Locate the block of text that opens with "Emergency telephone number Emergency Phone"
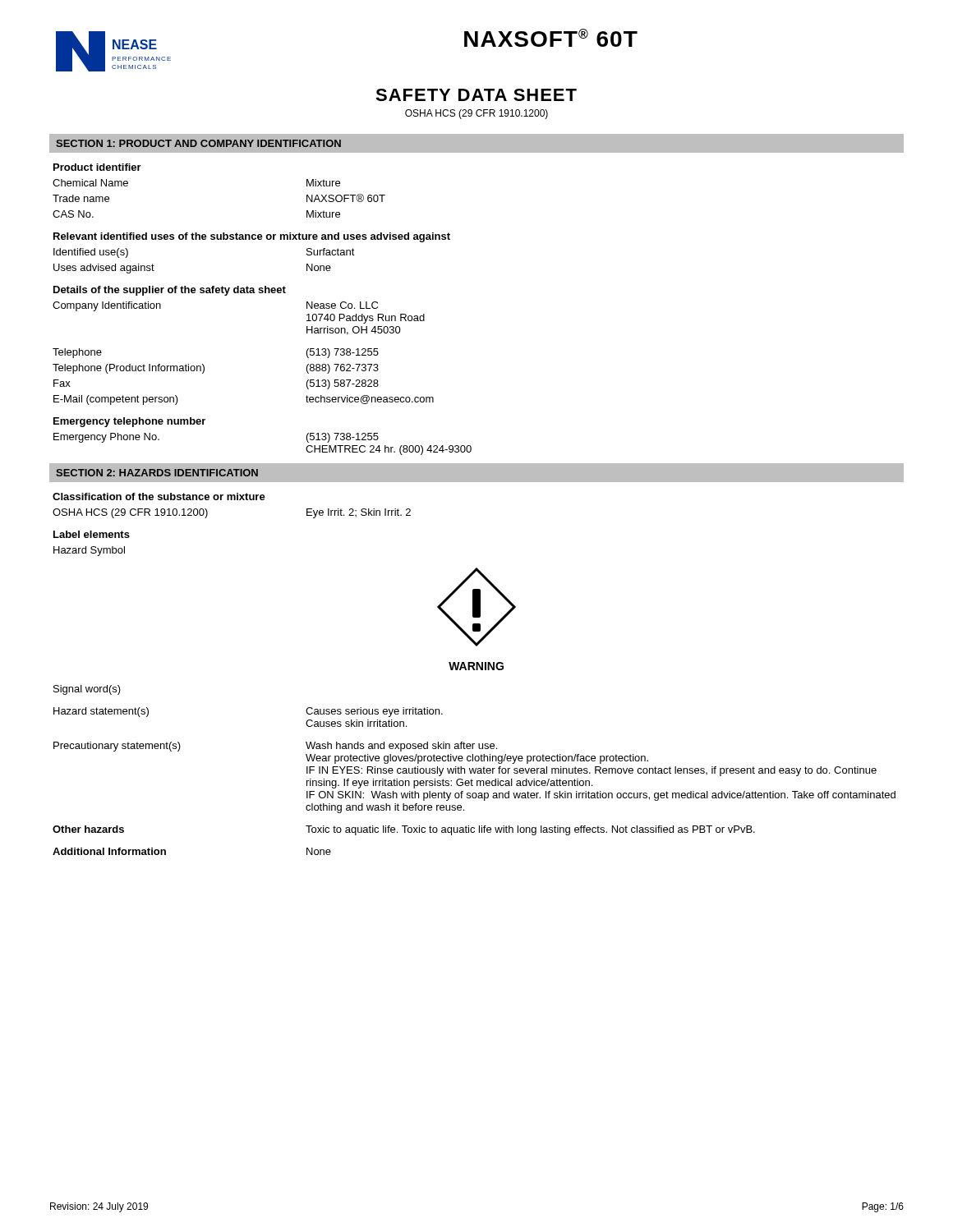 pos(476,435)
